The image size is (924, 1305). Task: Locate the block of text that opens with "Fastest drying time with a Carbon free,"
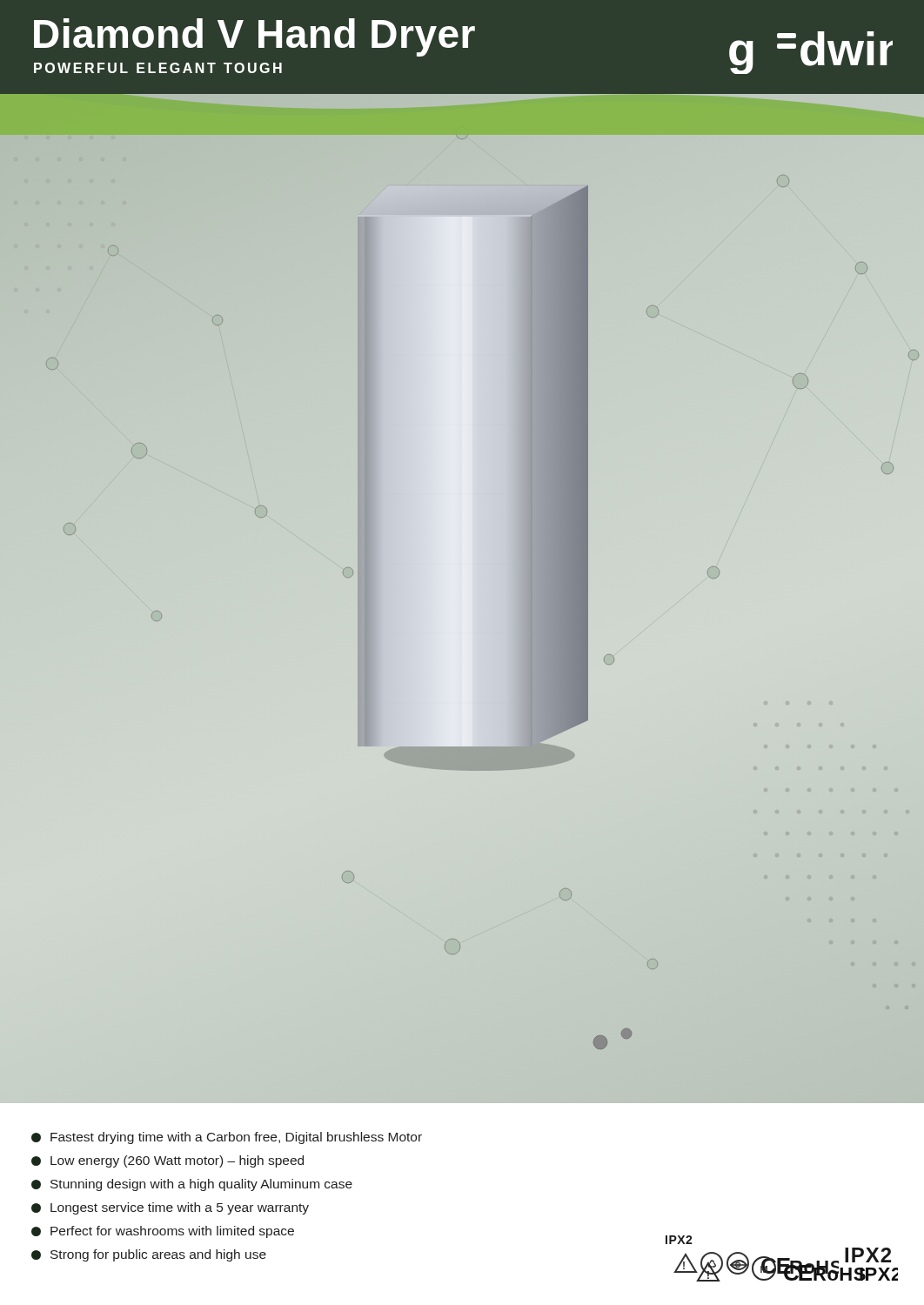click(x=227, y=1137)
